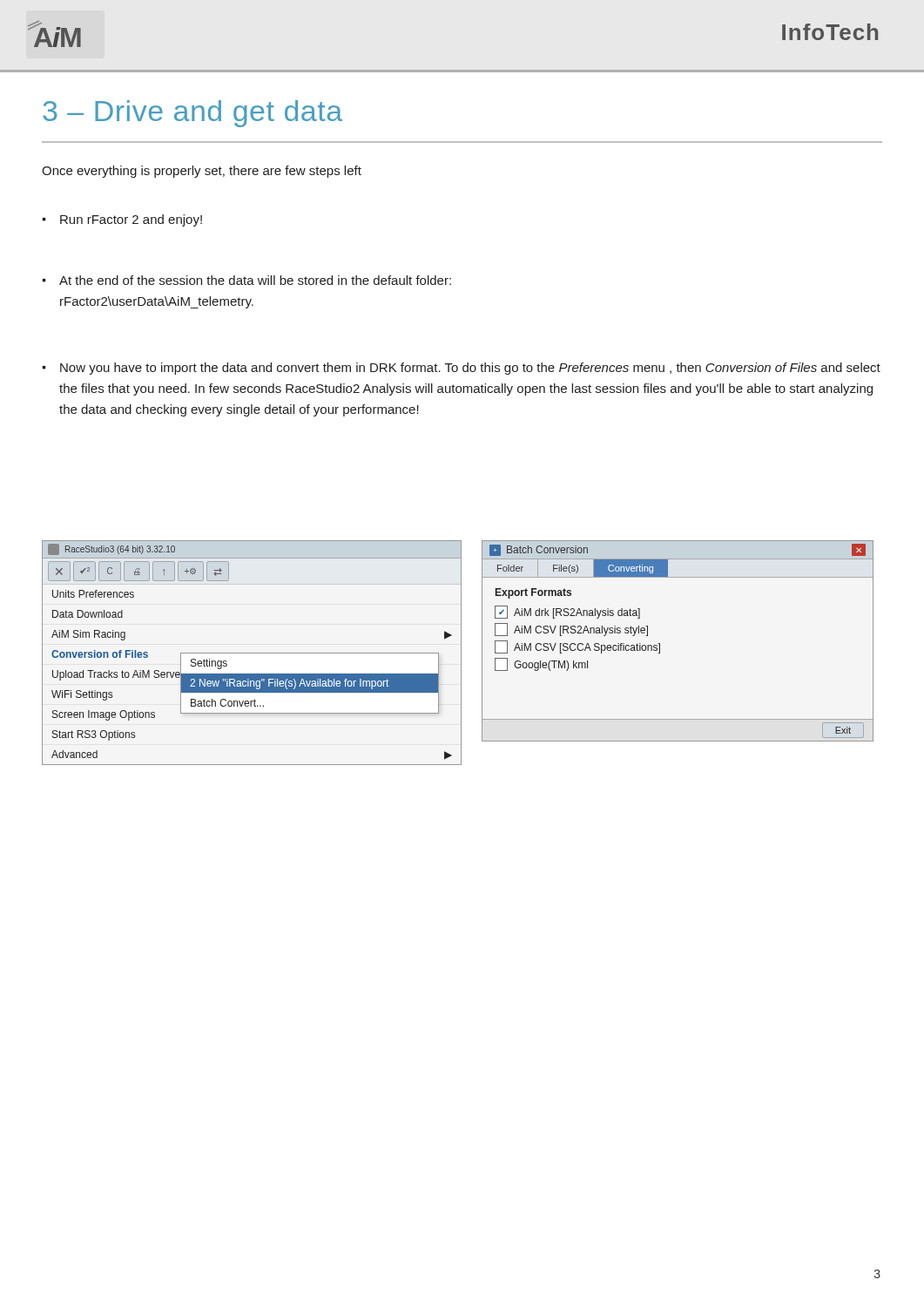Click on the list item containing "At the end of the session"
Screen dimensions: 1307x924
point(256,291)
